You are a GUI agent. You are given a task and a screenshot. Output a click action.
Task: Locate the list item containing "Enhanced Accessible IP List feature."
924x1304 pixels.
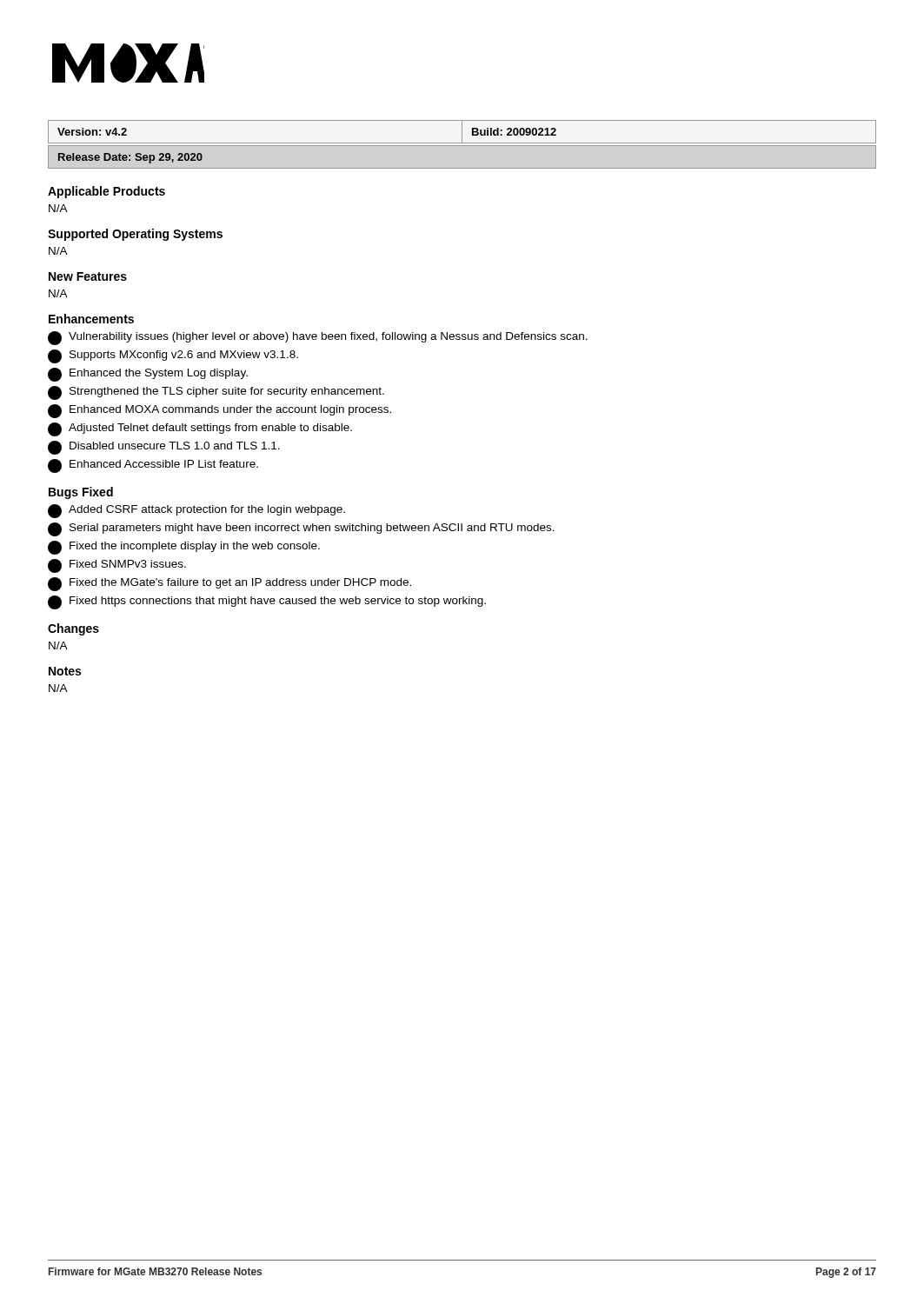click(x=153, y=465)
